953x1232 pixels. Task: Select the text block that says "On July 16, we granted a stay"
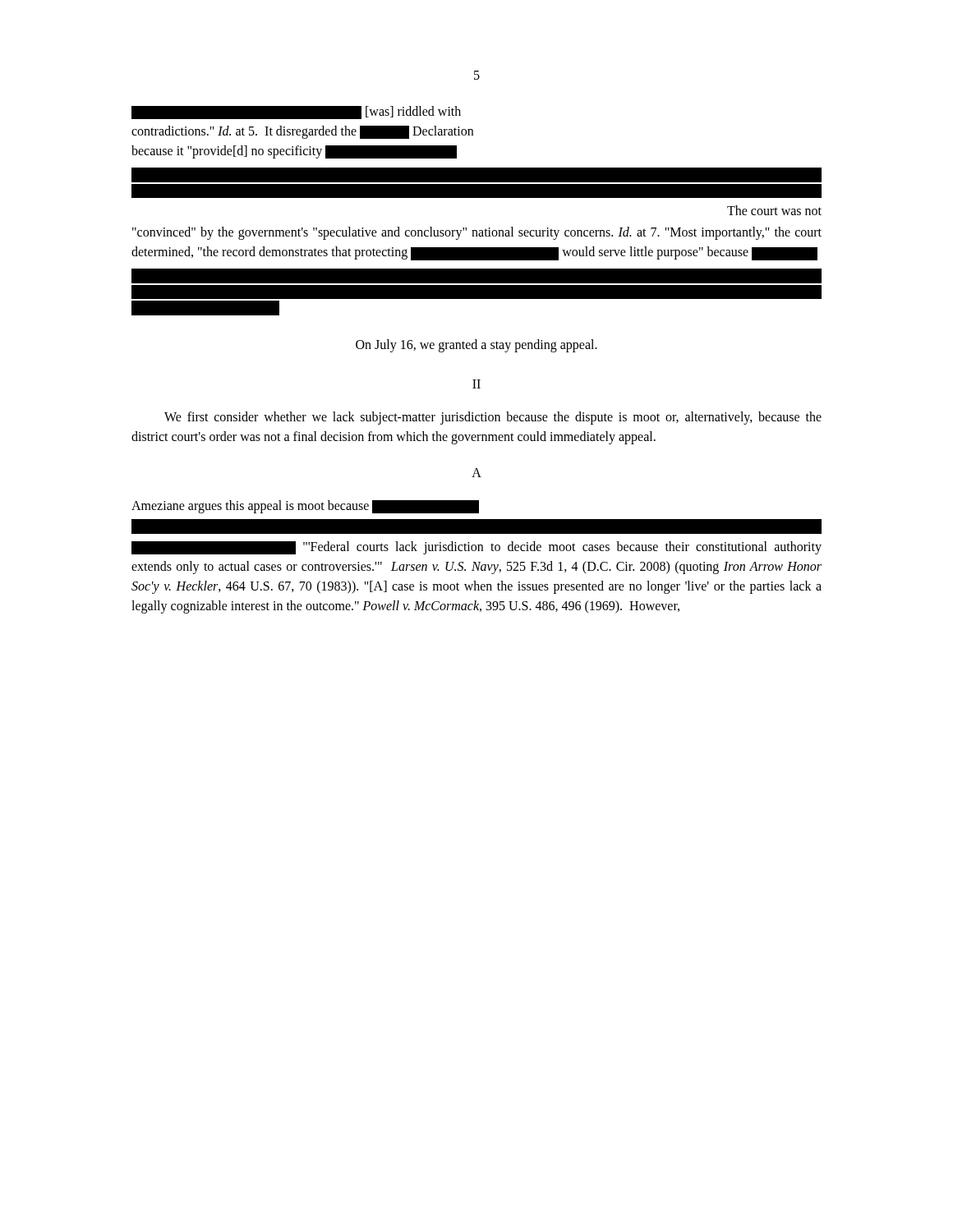[x=476, y=345]
